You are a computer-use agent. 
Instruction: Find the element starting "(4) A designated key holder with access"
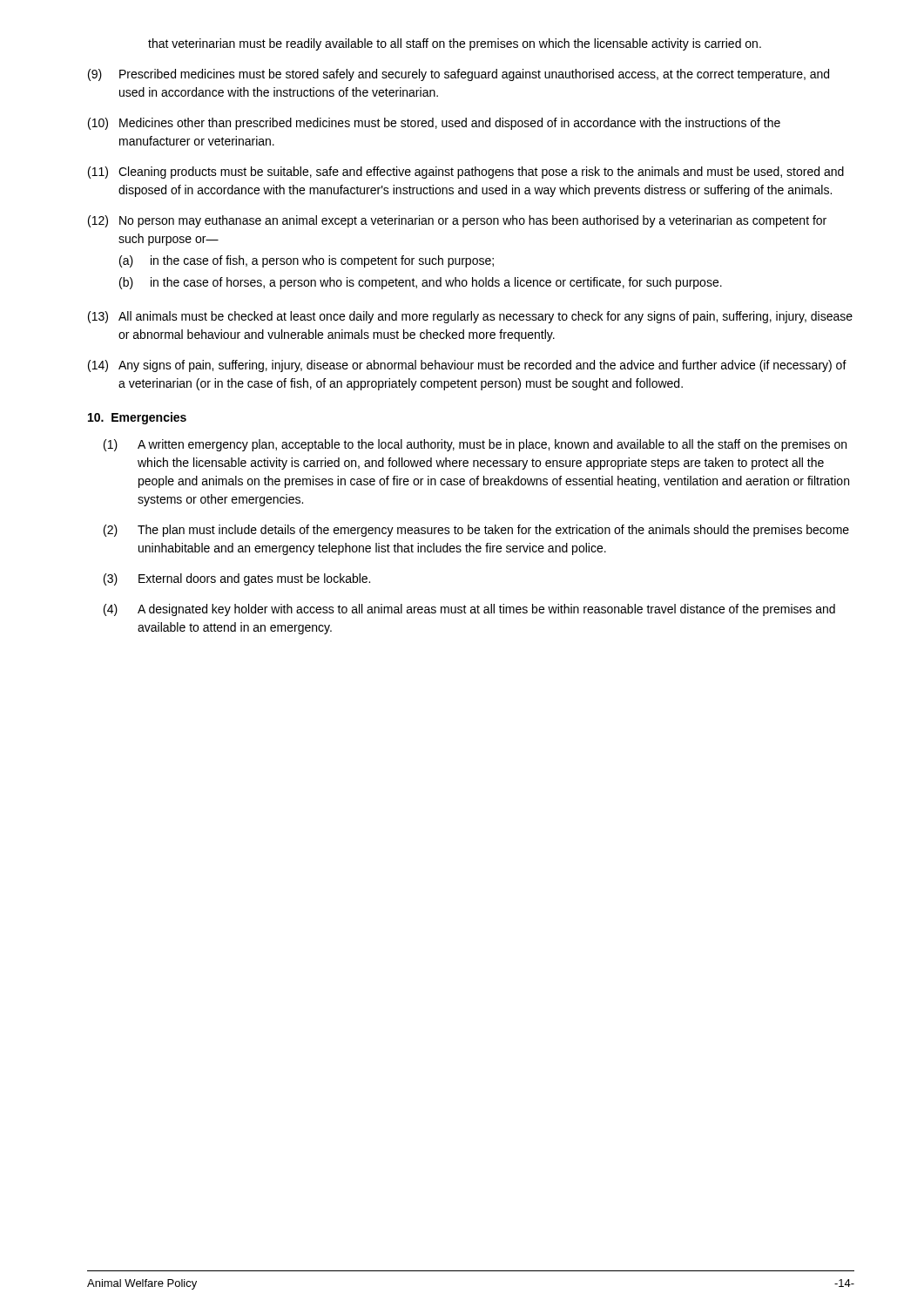point(479,619)
